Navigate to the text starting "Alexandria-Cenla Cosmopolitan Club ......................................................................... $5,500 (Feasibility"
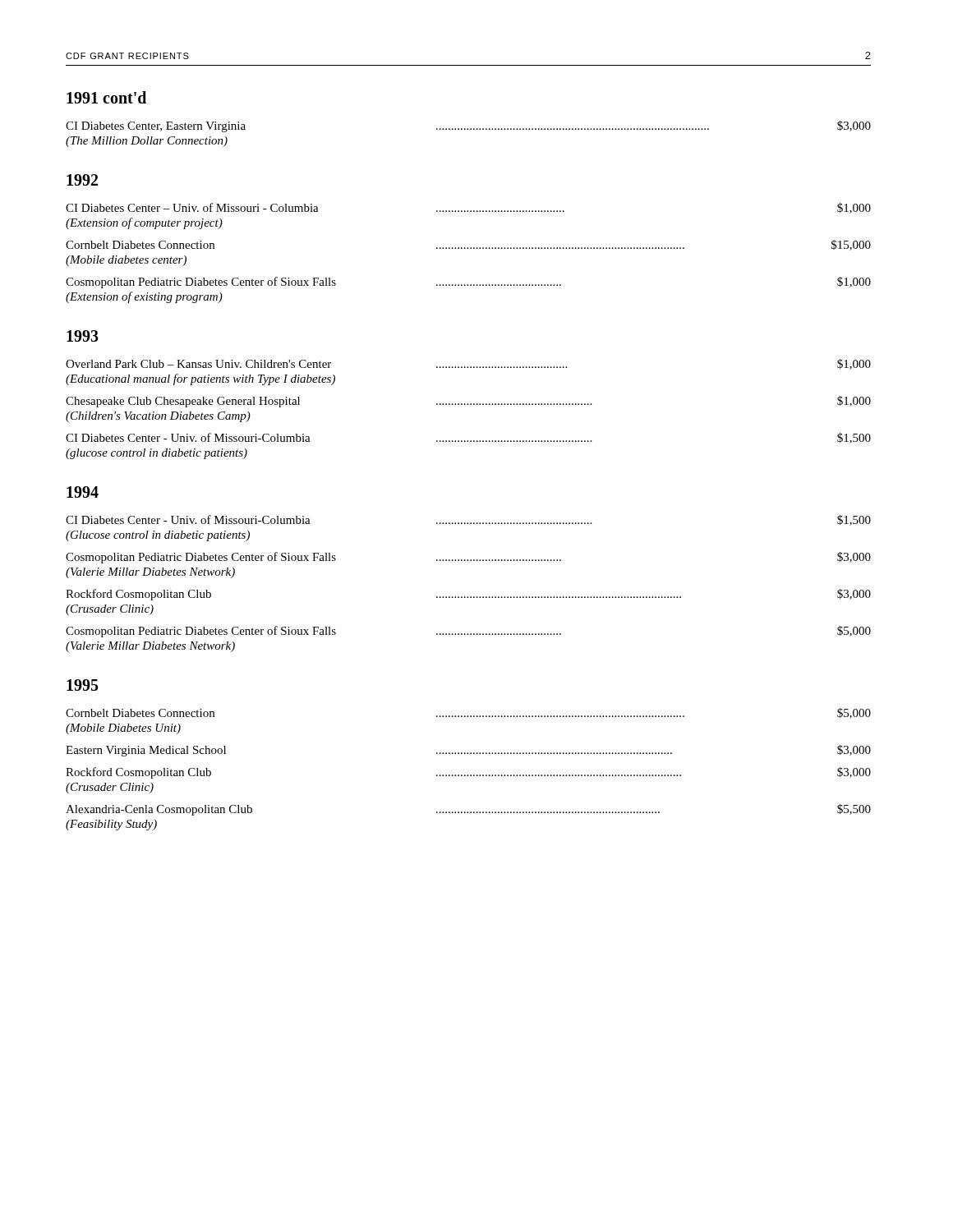 tap(468, 817)
